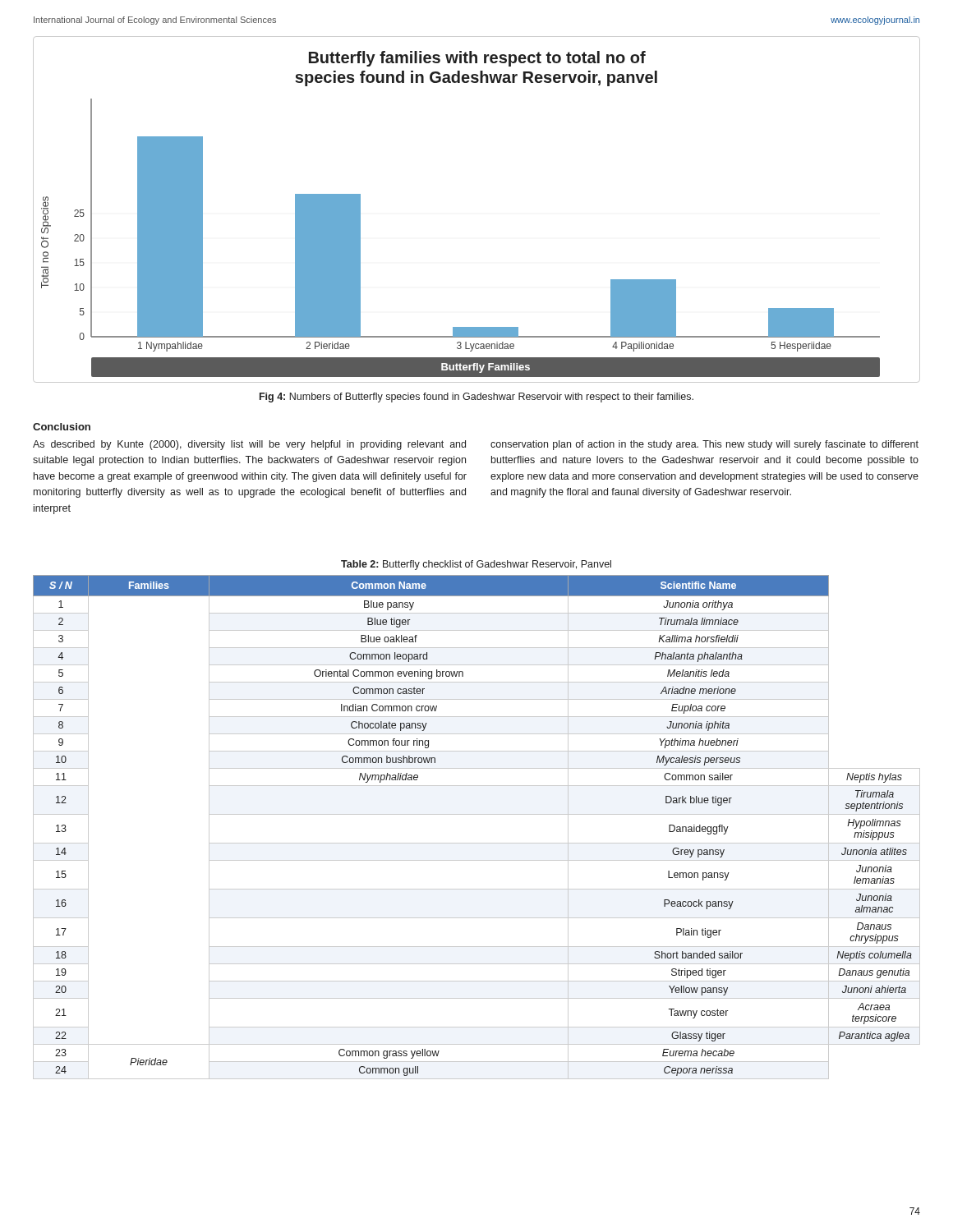
Task: Click on the passage starting "conservation plan of action in the study area."
Action: point(705,468)
